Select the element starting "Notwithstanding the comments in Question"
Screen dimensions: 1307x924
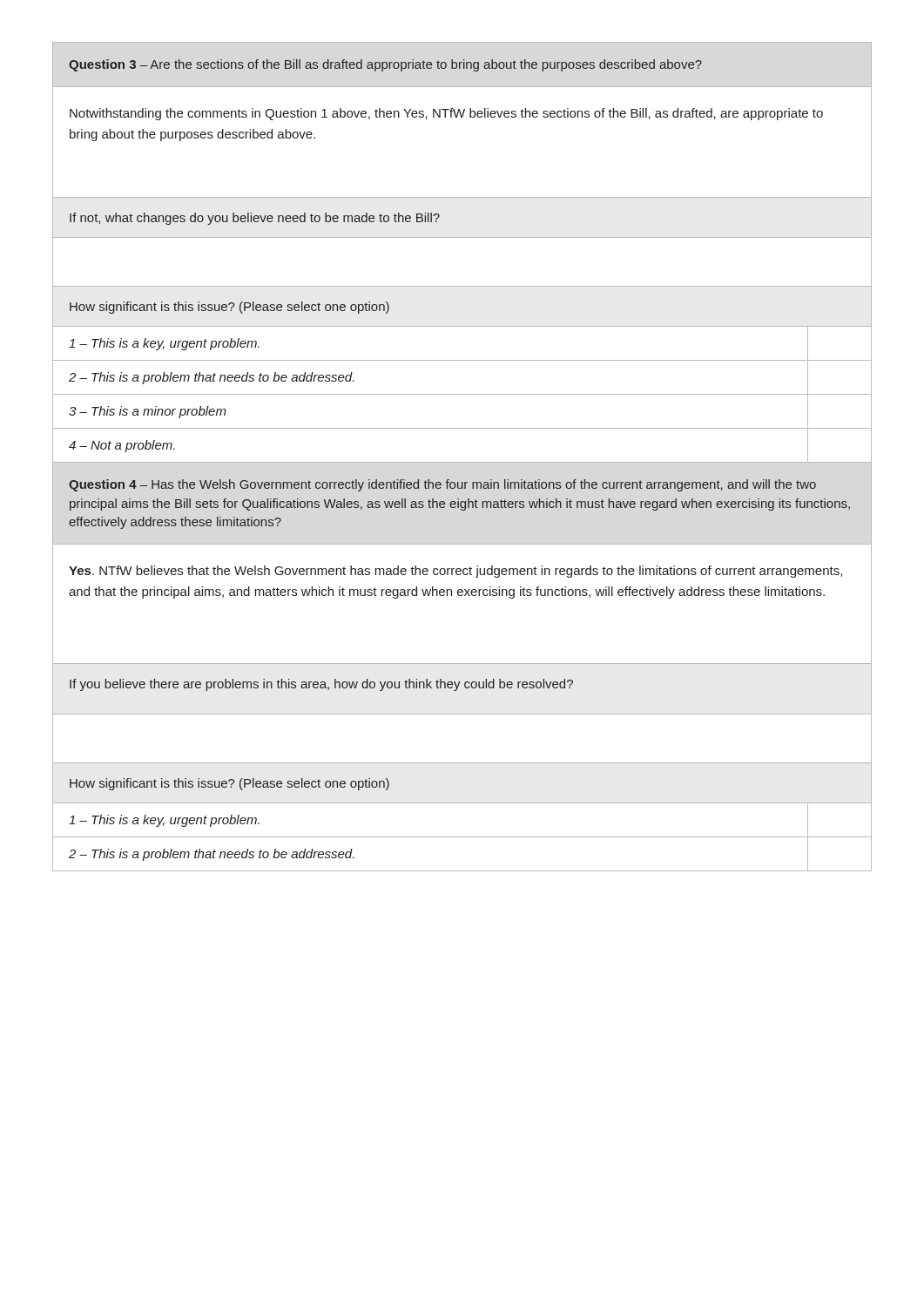point(446,123)
